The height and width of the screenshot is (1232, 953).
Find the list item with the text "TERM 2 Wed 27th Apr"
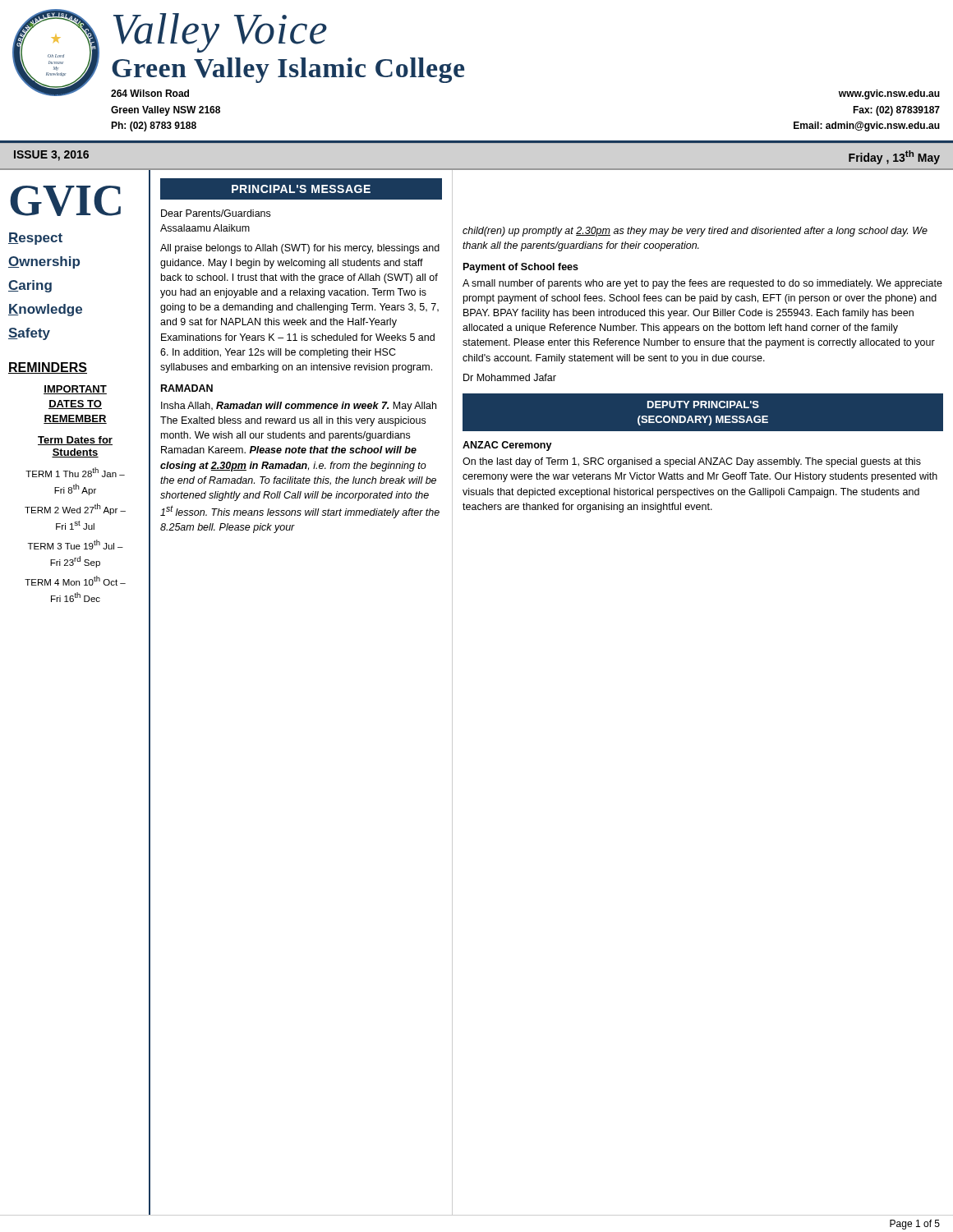click(x=75, y=516)
